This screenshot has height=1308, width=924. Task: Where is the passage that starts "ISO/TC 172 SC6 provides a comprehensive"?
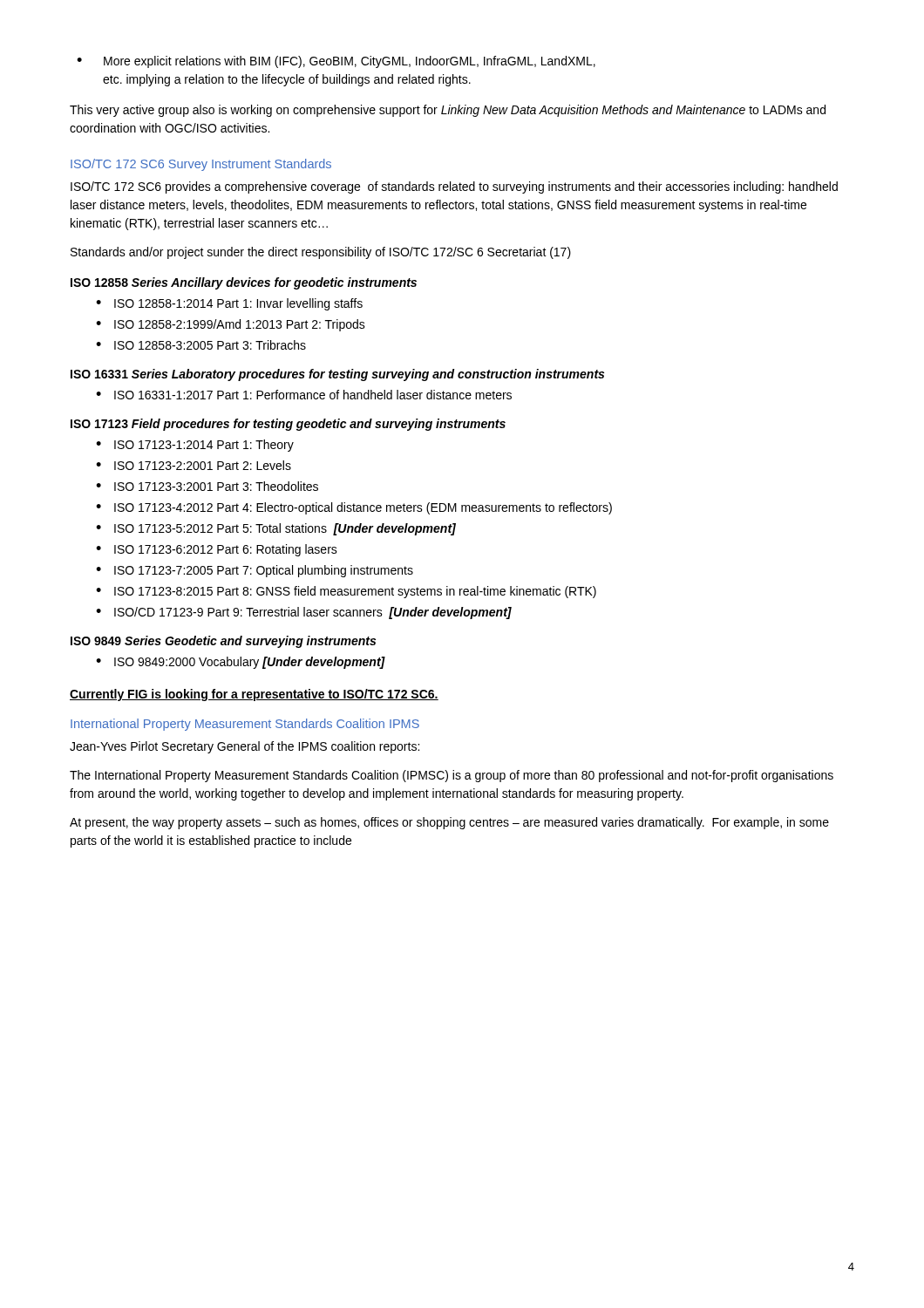[454, 205]
